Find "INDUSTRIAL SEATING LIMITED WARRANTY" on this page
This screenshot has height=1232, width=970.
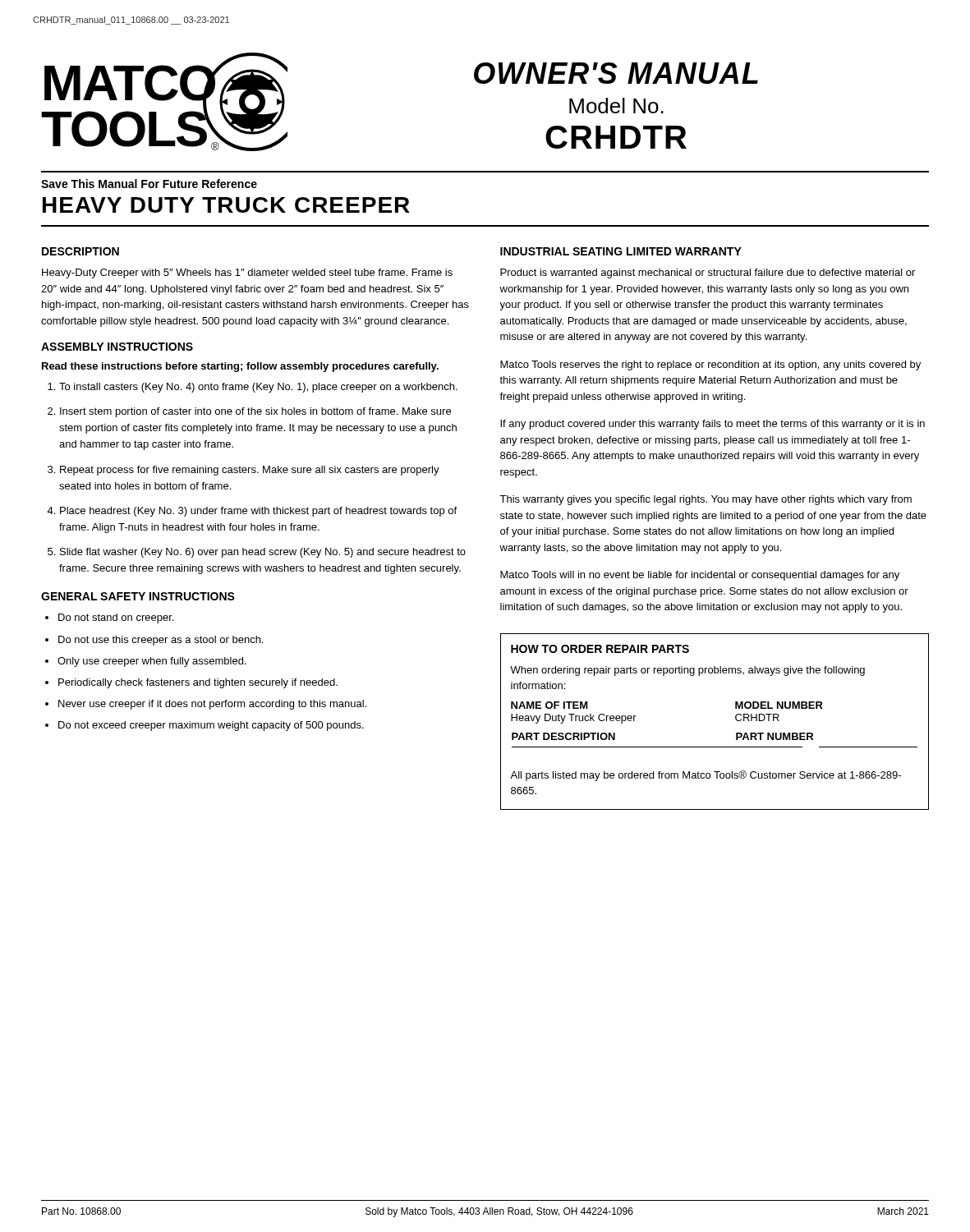click(621, 251)
